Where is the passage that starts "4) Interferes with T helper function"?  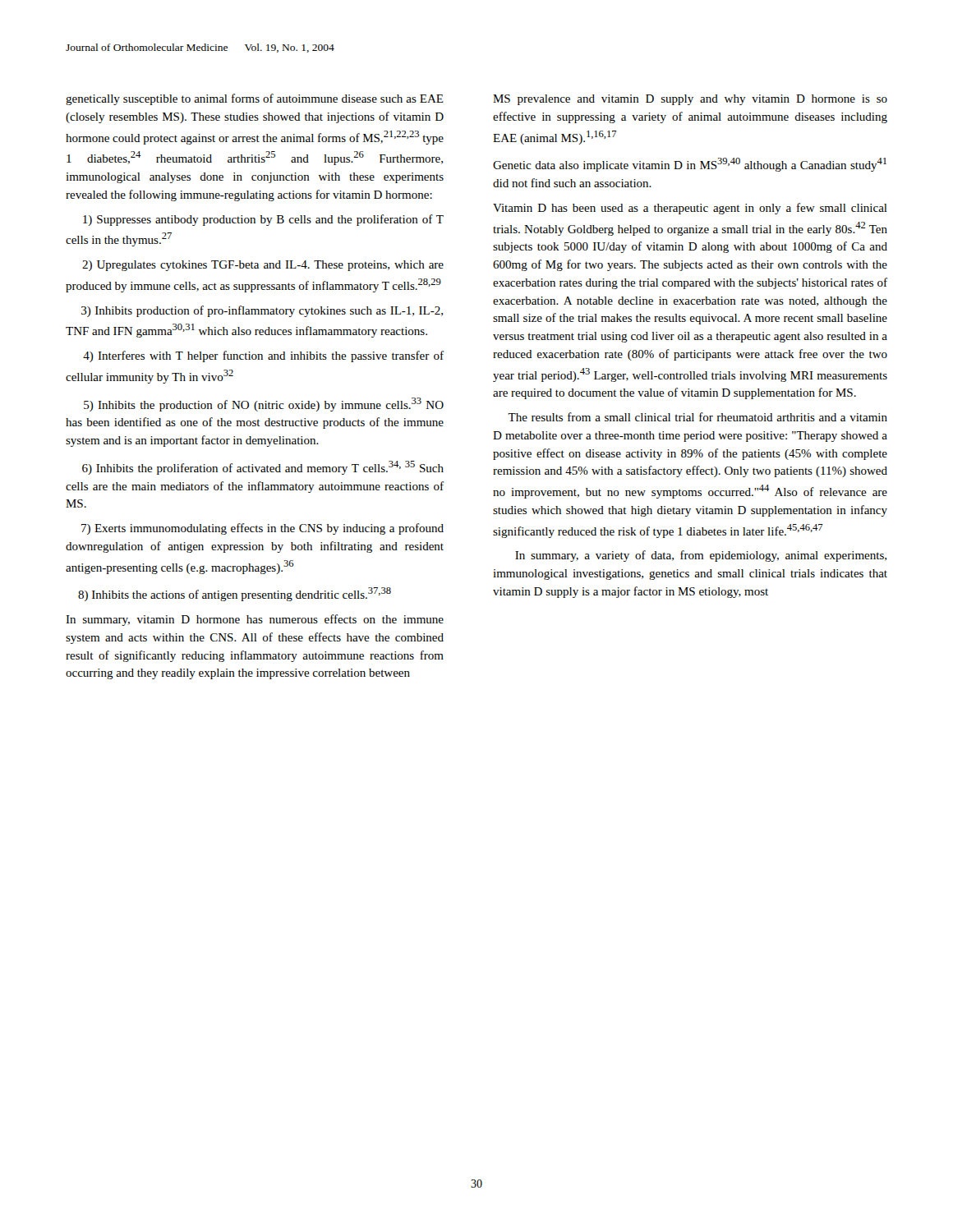point(255,367)
